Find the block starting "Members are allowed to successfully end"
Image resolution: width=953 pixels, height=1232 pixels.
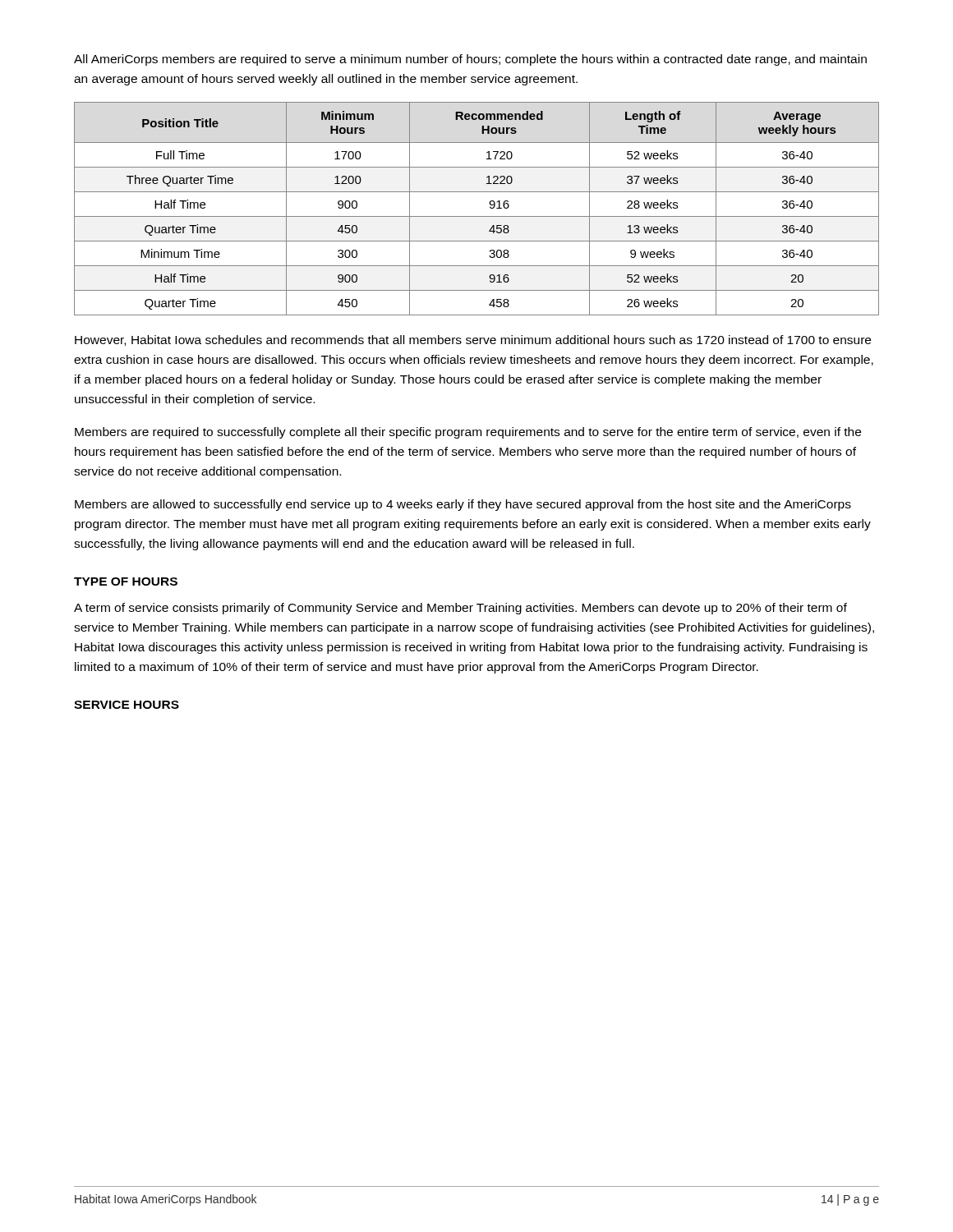coord(476,524)
